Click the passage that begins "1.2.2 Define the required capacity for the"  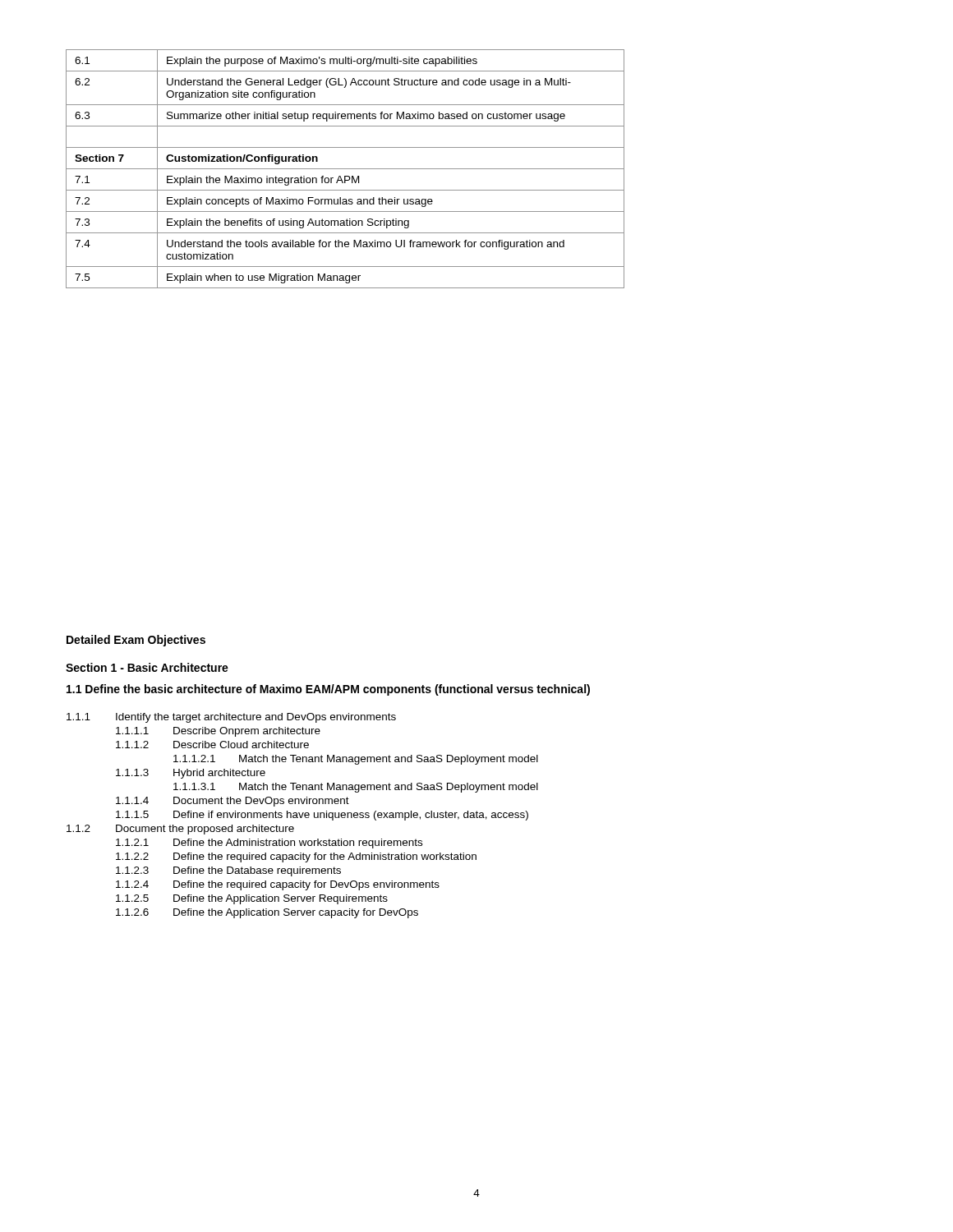(296, 856)
